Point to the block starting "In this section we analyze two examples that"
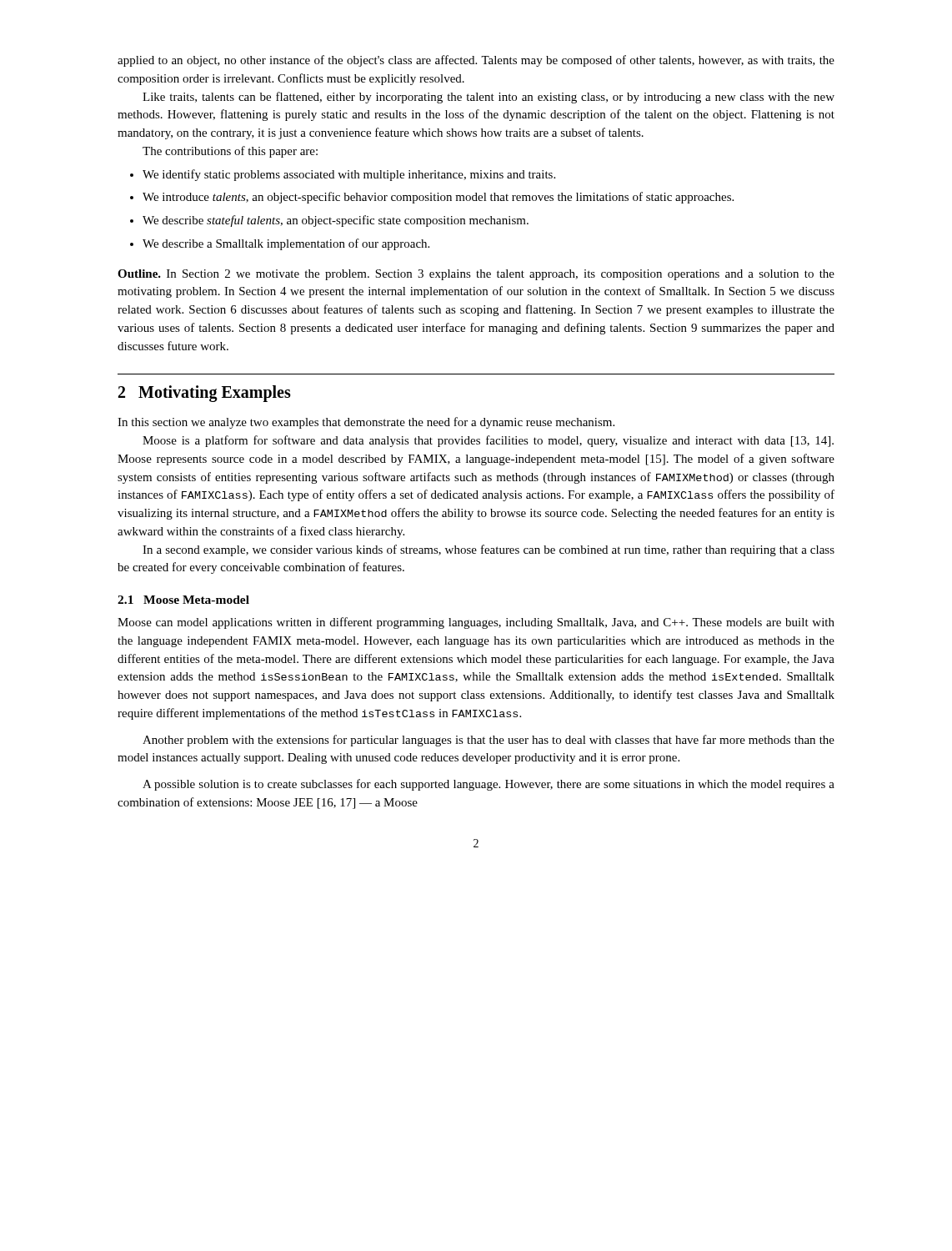This screenshot has width=952, height=1251. (x=476, y=423)
